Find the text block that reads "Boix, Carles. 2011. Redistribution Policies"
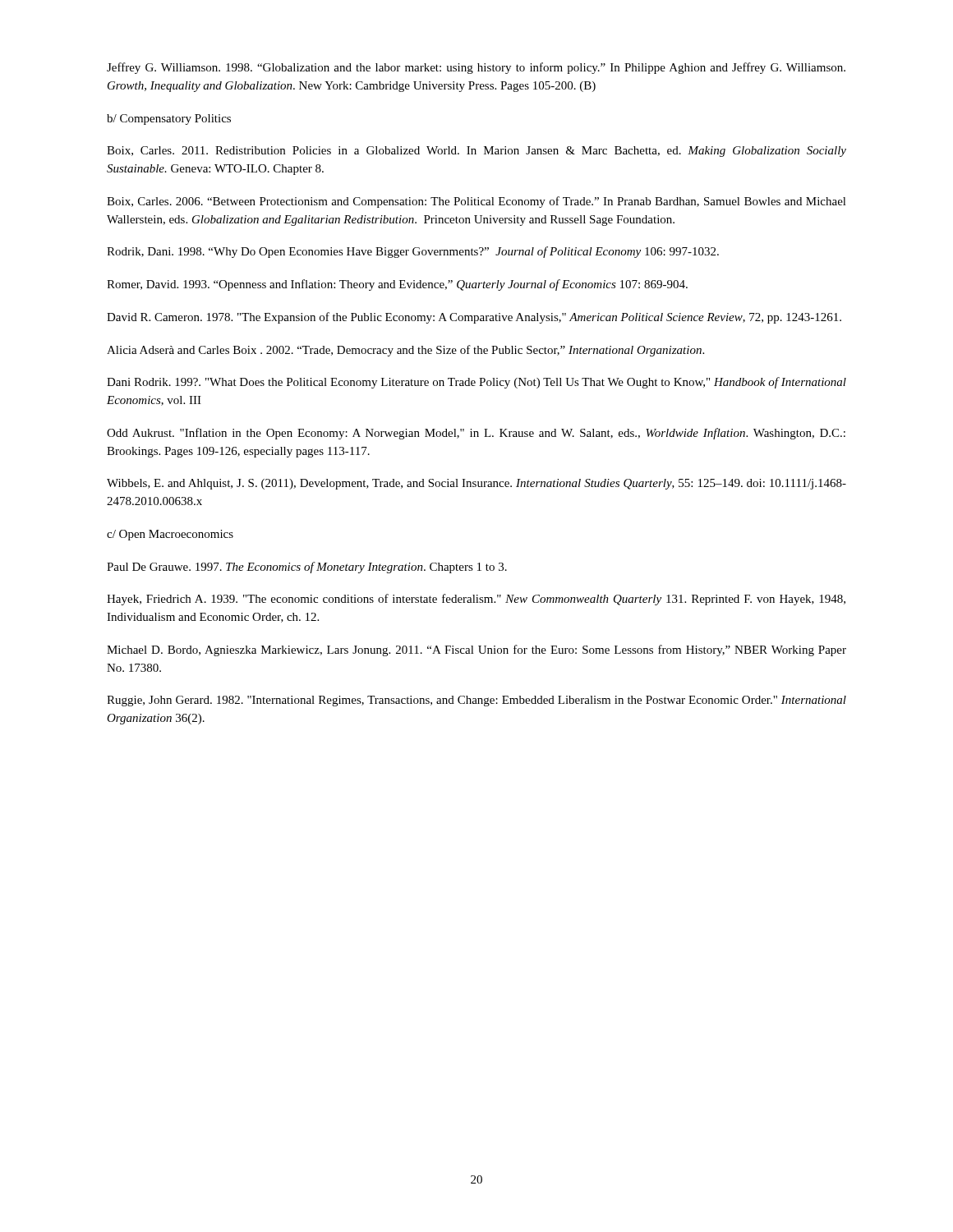This screenshot has width=953, height=1232. pos(476,159)
